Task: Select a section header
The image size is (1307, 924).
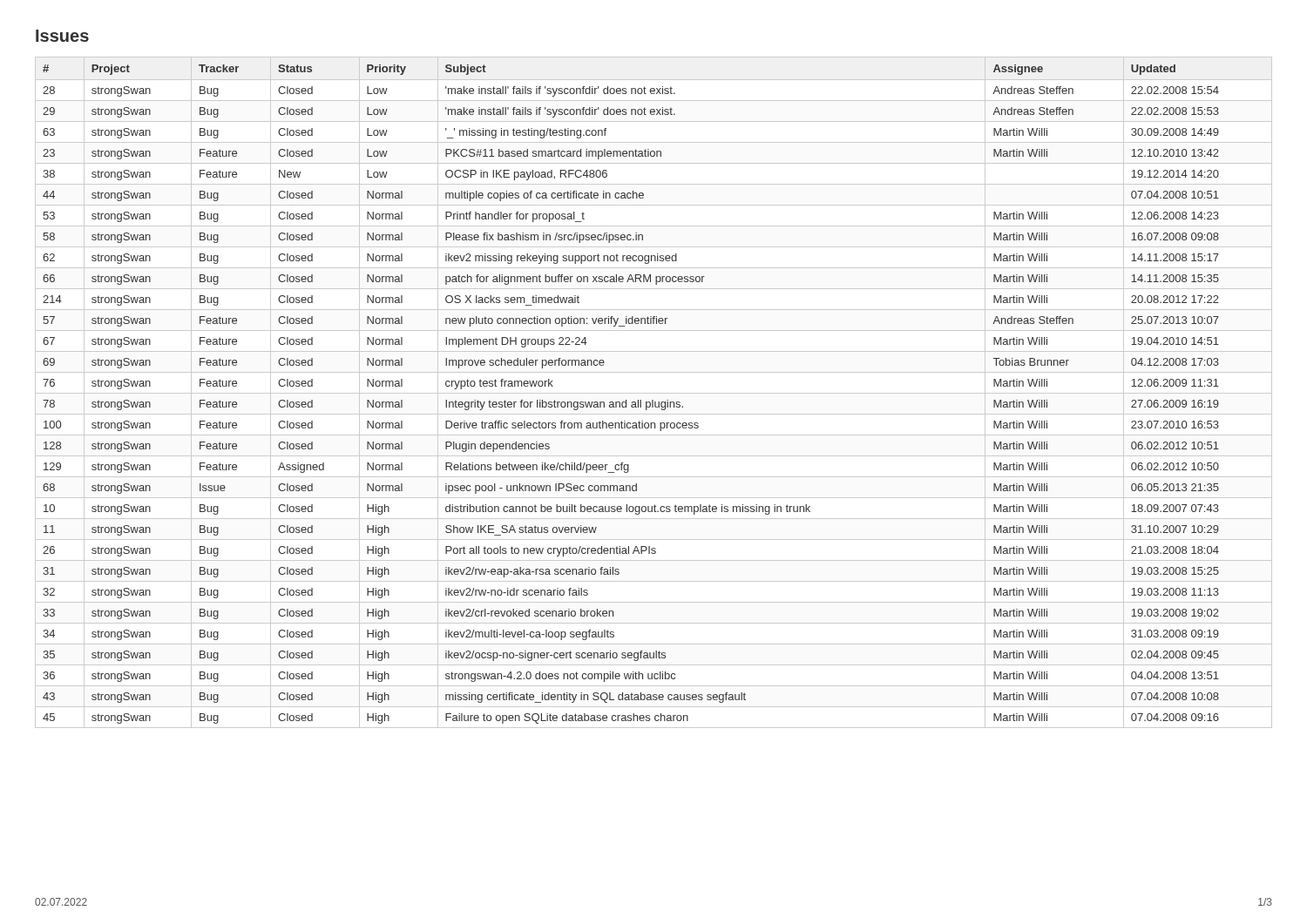Action: tap(654, 36)
